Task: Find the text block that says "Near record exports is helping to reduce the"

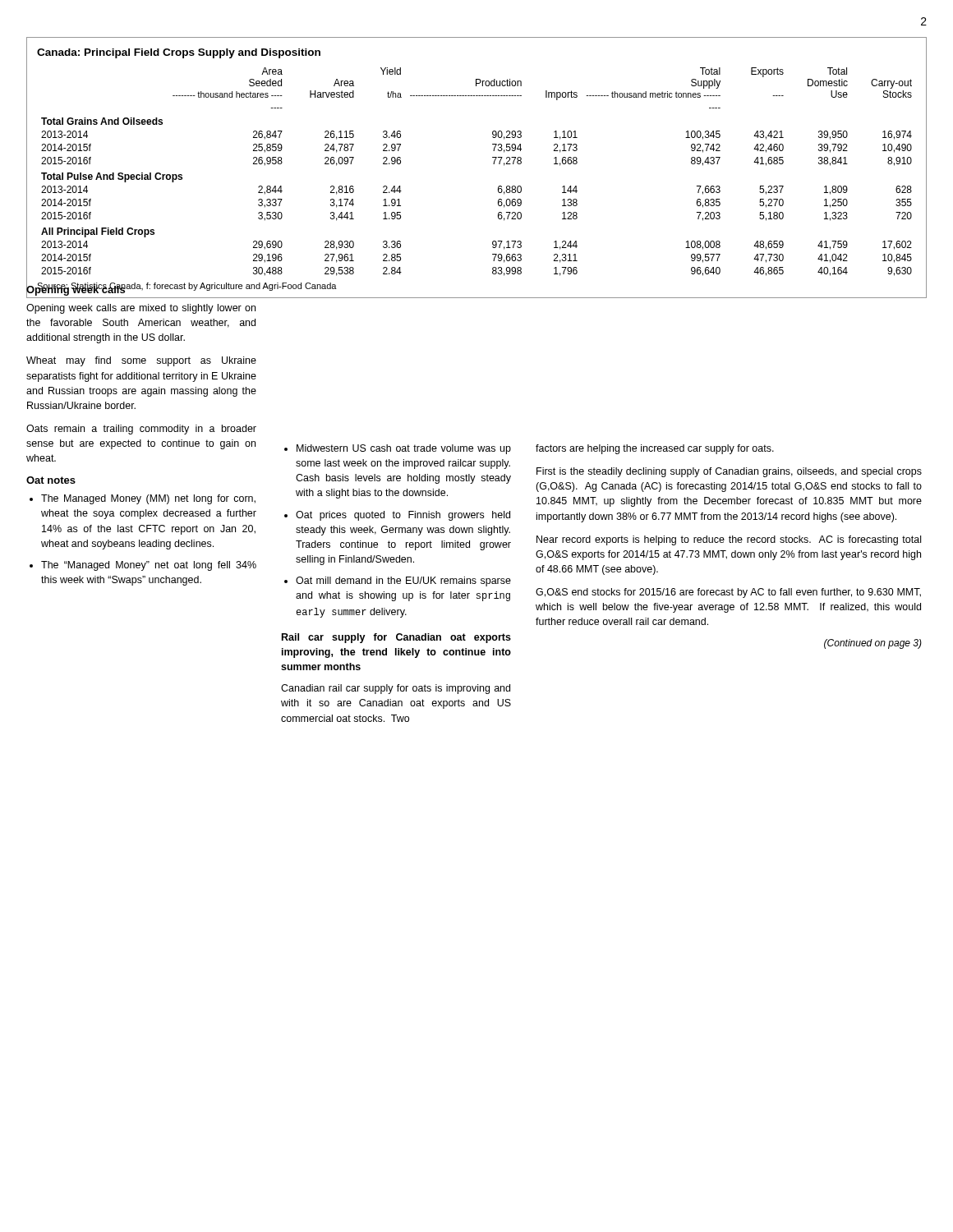Action: [729, 554]
